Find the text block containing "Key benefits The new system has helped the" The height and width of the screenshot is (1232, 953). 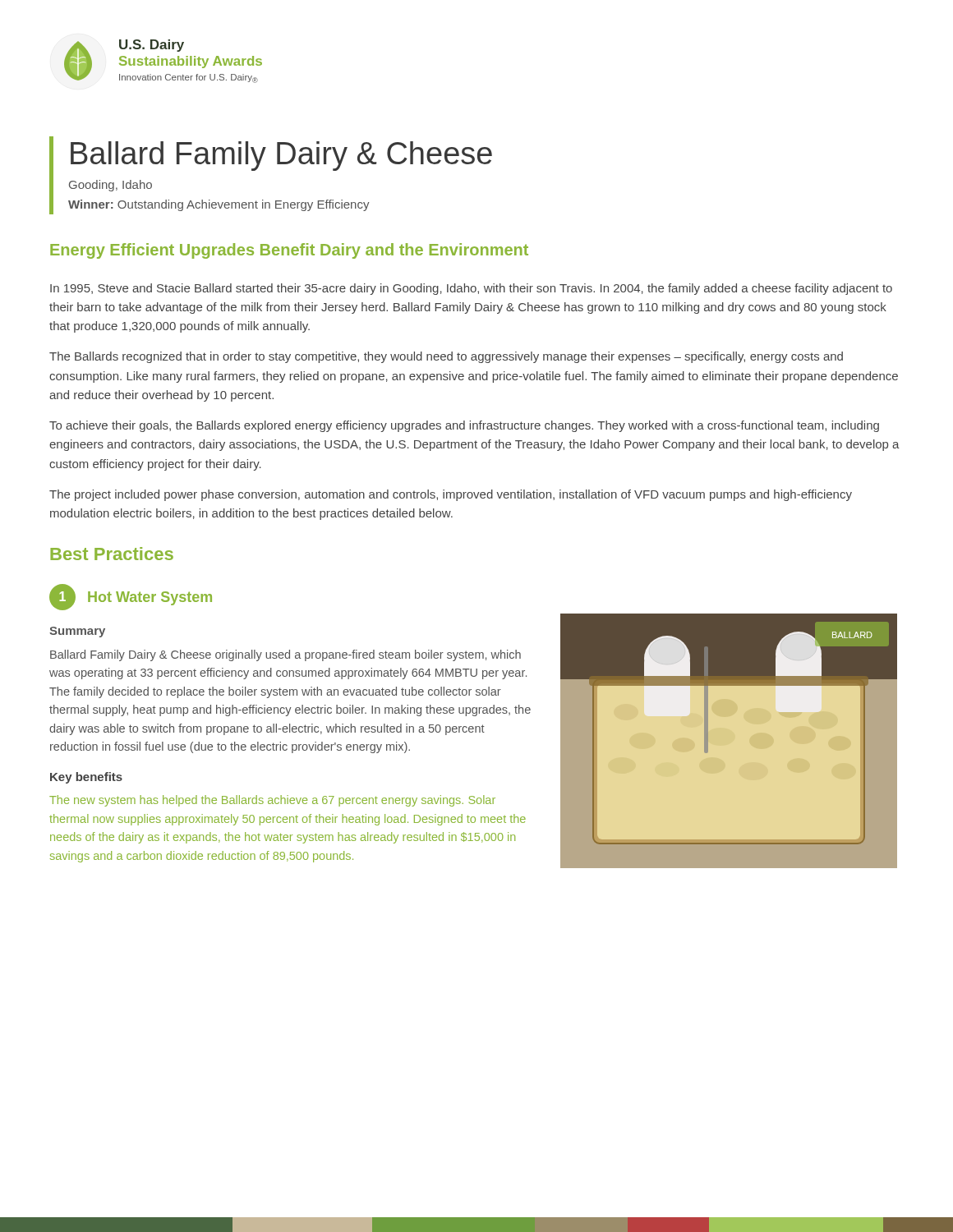coord(292,816)
